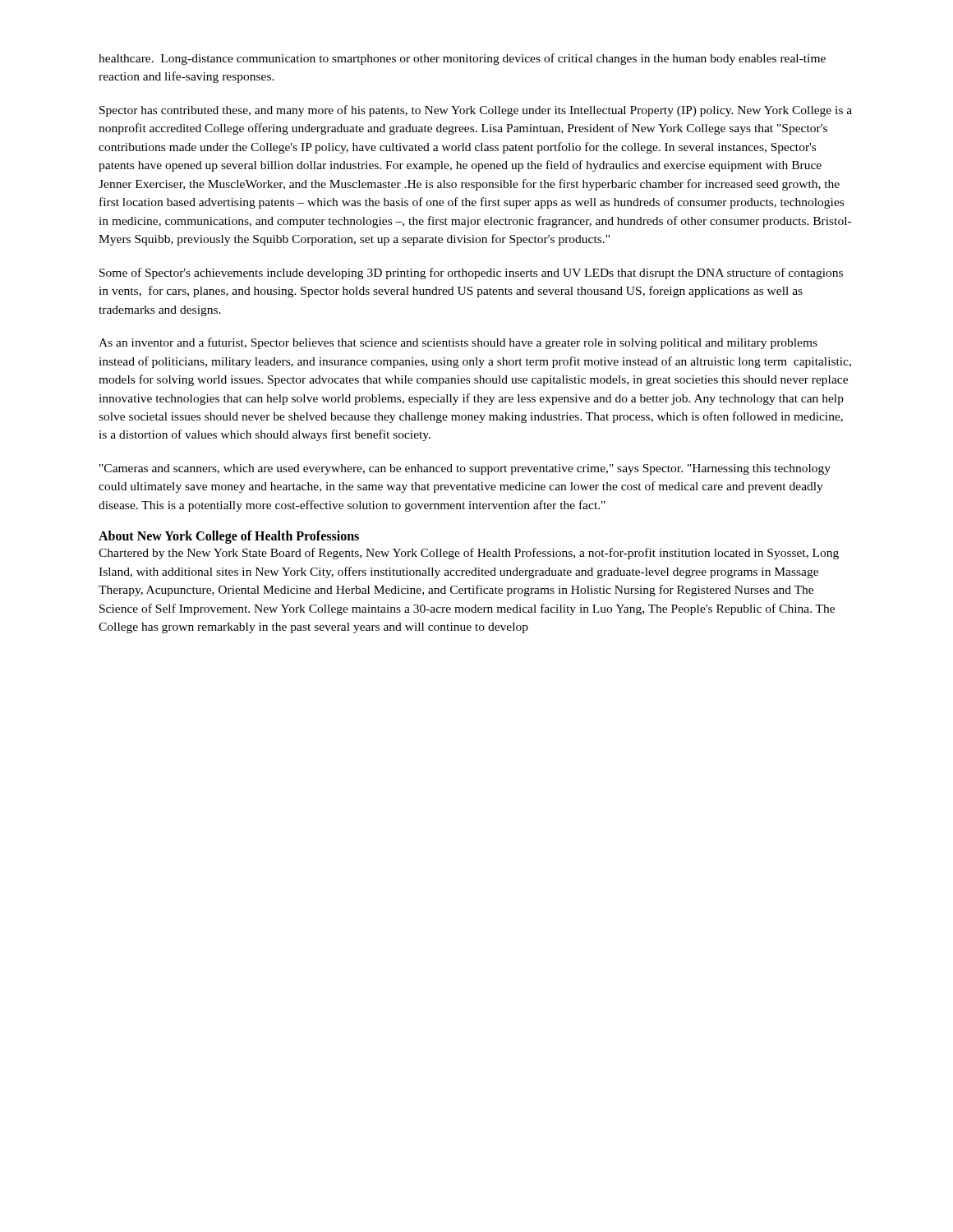Click on the region starting "healthcare. Long-distance communication to smartphones or other"

click(462, 67)
